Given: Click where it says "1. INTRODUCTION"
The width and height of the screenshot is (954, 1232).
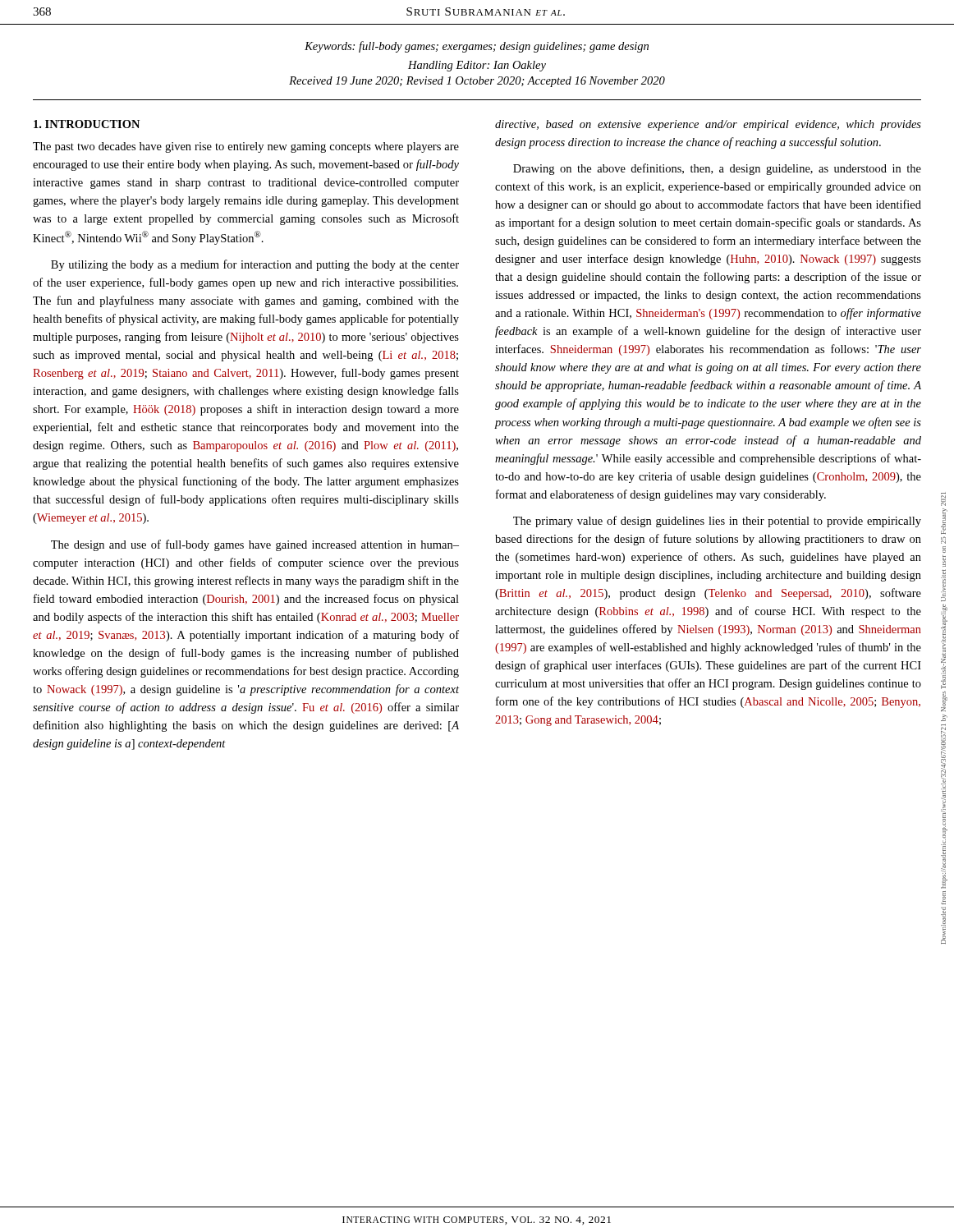Looking at the screenshot, I should point(86,124).
